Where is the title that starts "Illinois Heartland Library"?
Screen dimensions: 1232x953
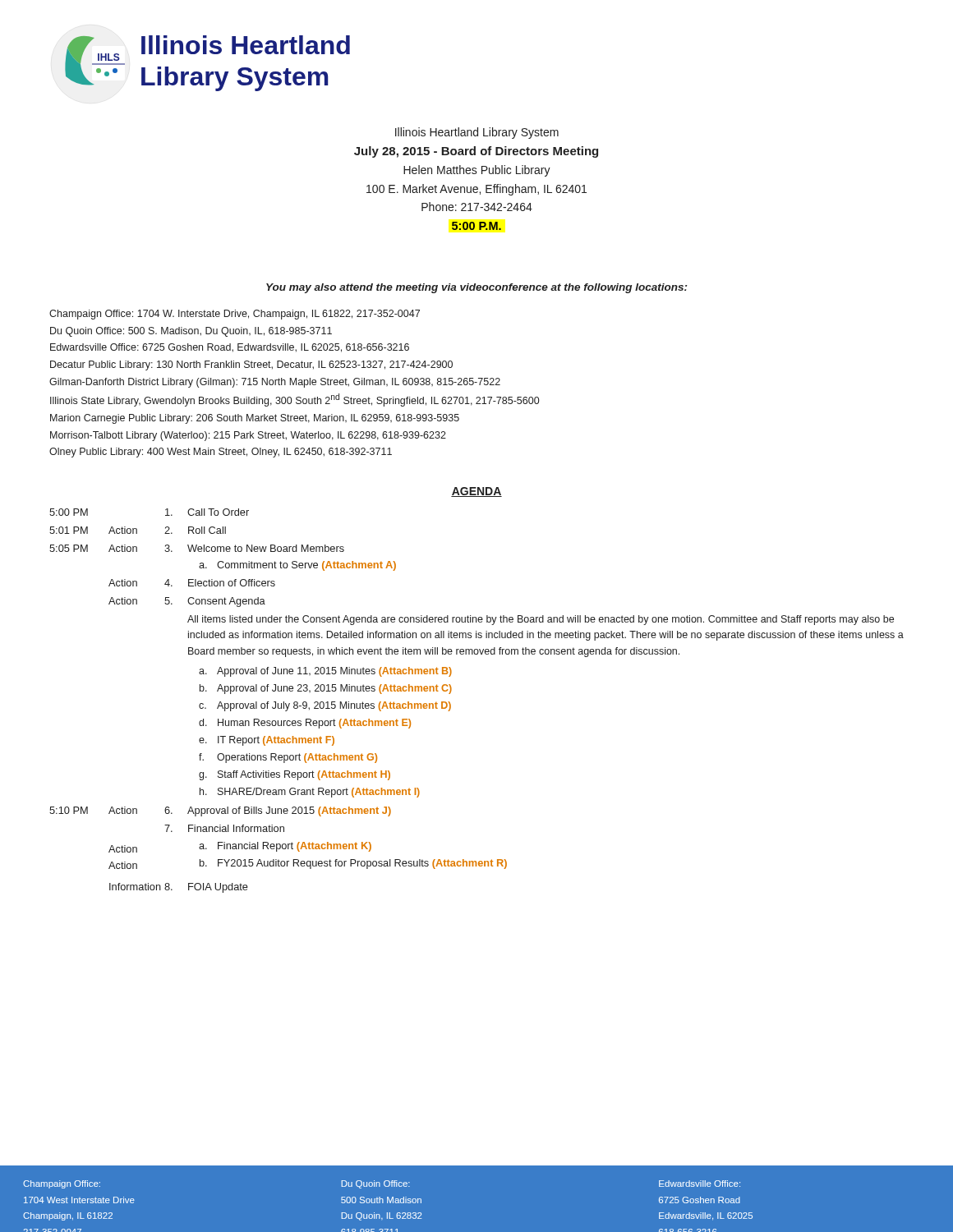tap(476, 179)
